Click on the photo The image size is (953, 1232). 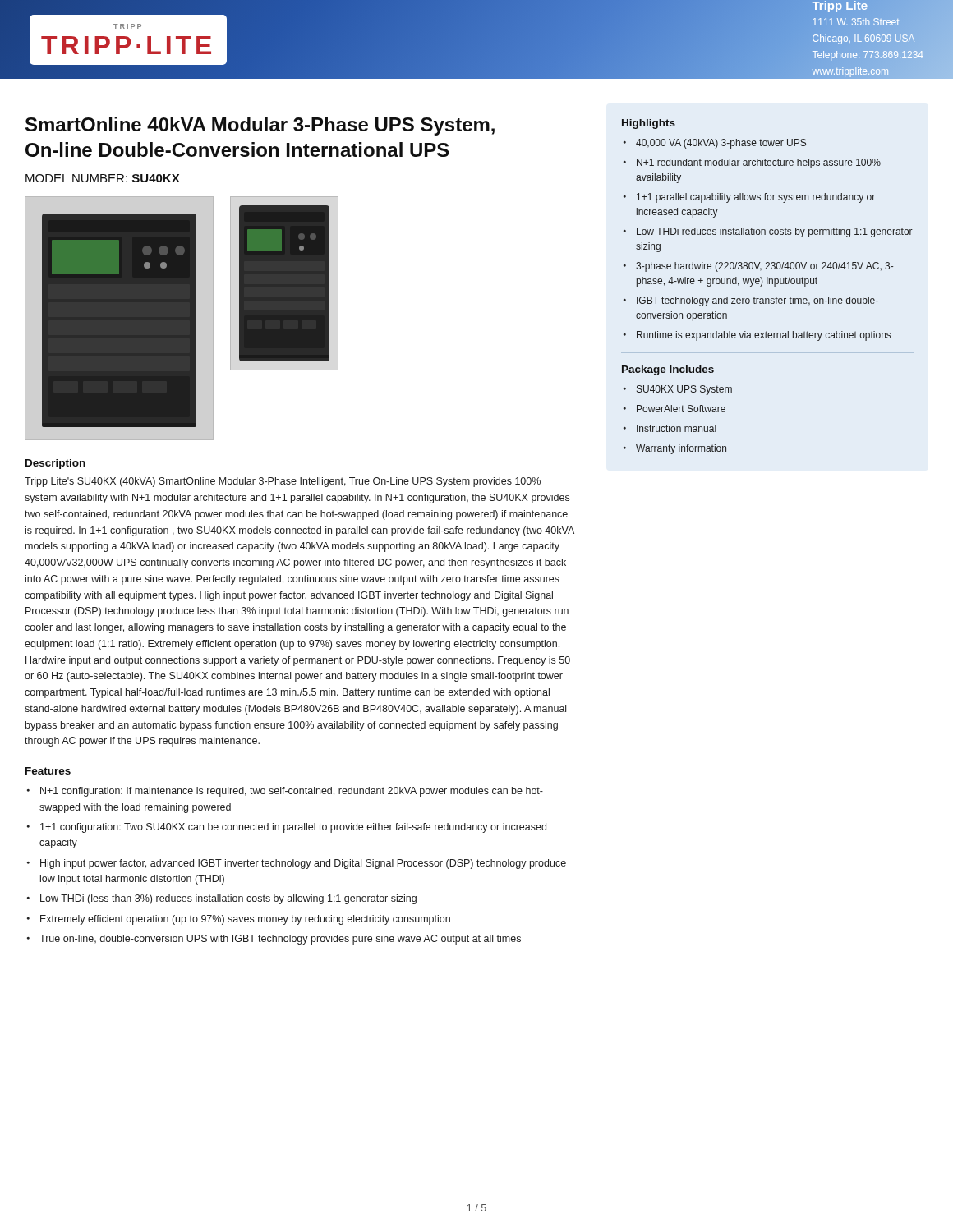tap(300, 319)
